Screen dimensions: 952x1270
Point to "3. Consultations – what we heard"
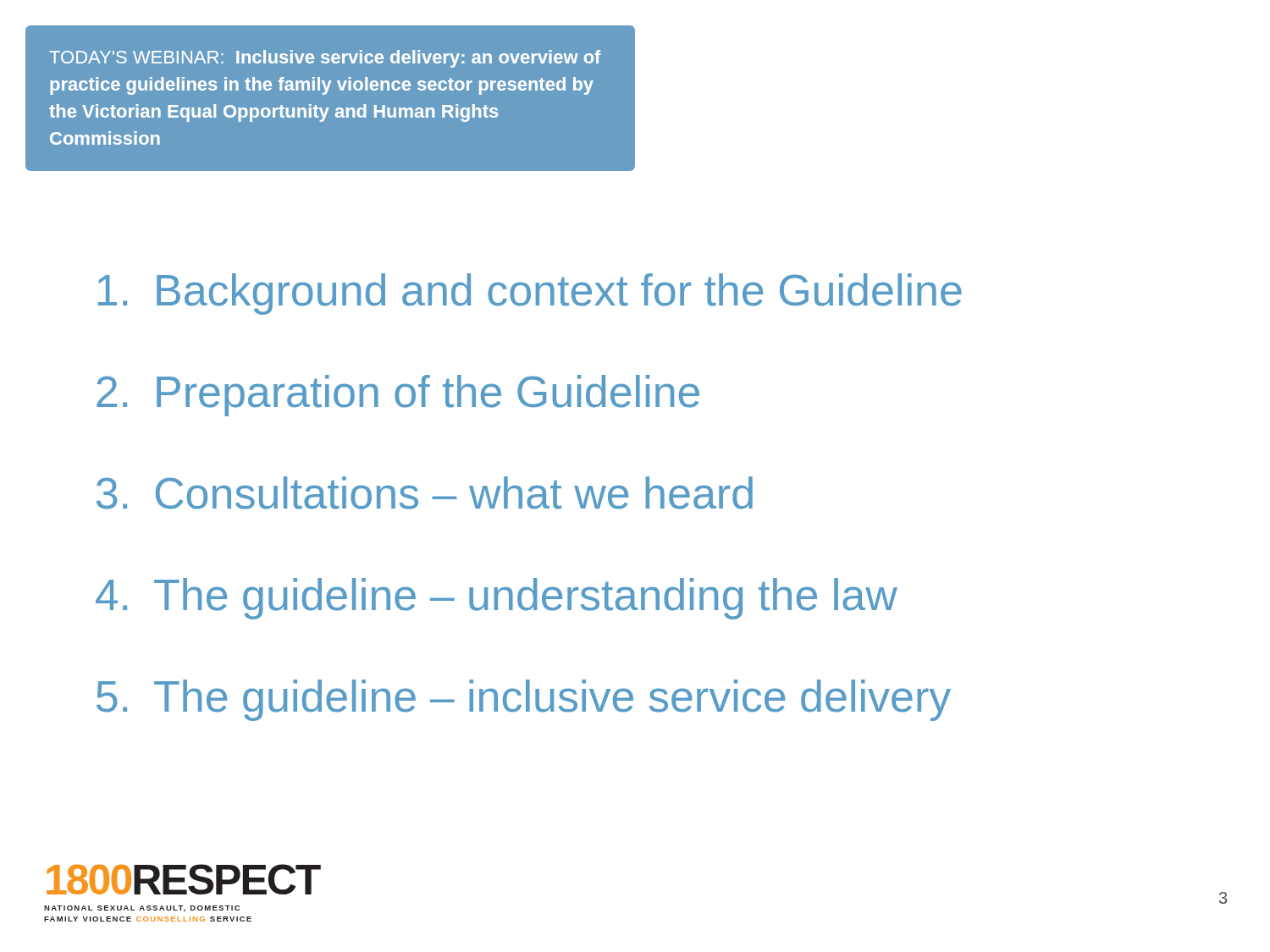tap(411, 494)
